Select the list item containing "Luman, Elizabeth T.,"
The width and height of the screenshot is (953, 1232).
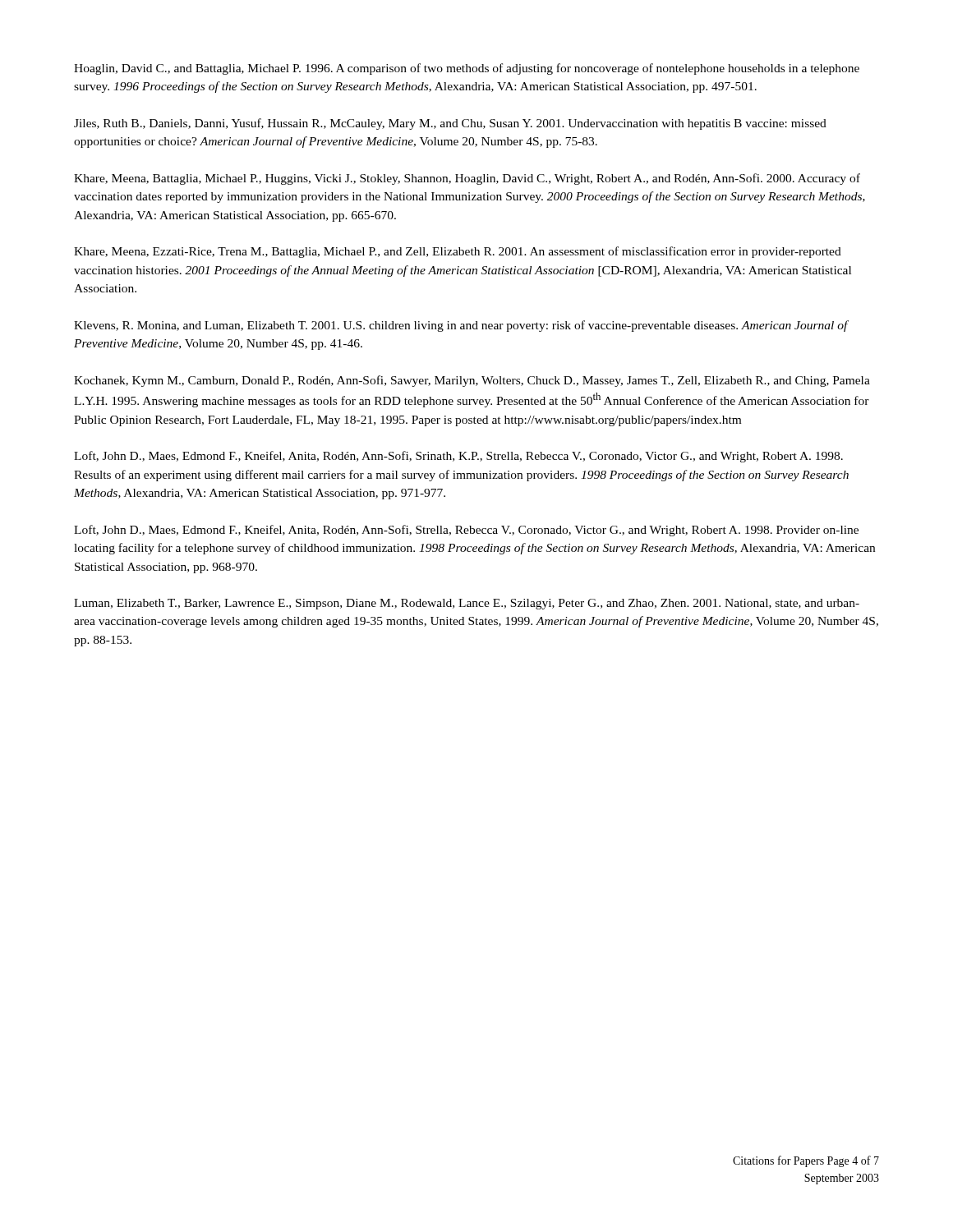point(476,621)
